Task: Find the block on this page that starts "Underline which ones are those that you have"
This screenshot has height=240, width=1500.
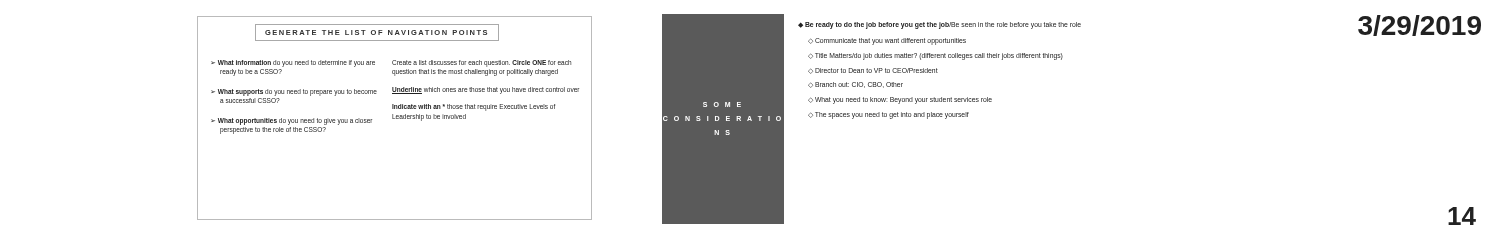Action: coord(486,89)
